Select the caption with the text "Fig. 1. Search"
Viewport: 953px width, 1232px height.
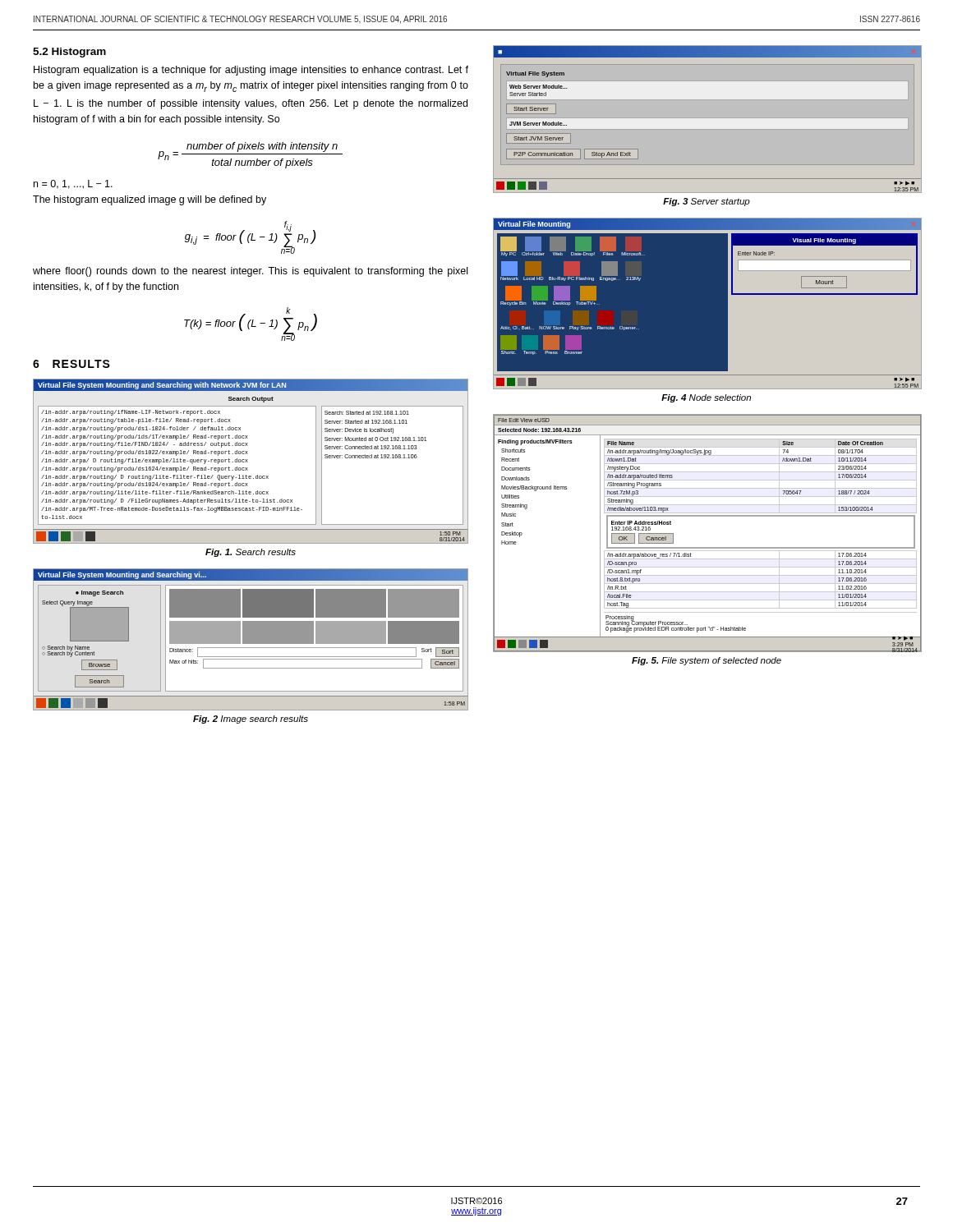tap(251, 552)
